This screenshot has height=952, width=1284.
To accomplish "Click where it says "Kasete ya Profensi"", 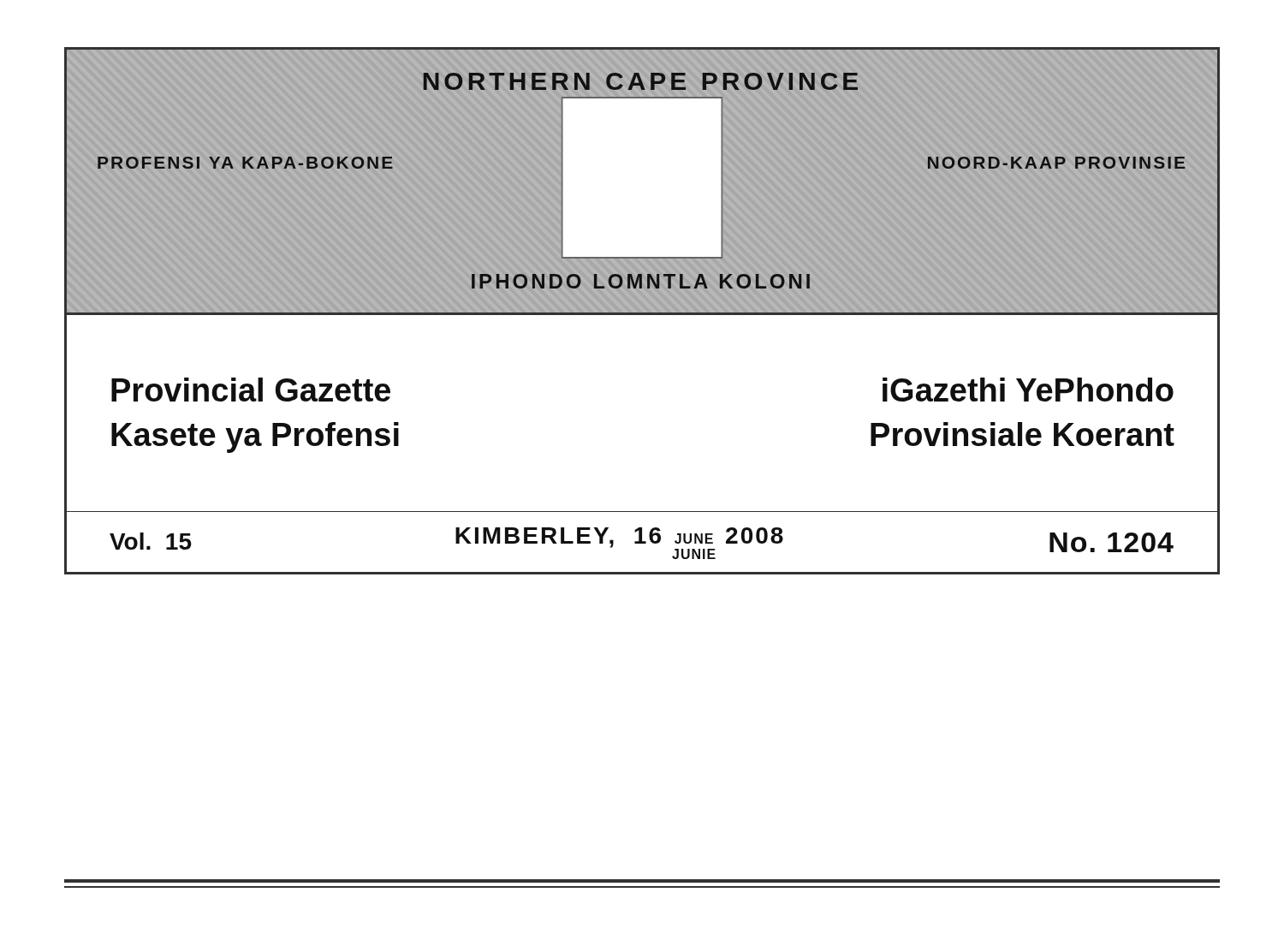I will tap(255, 434).
